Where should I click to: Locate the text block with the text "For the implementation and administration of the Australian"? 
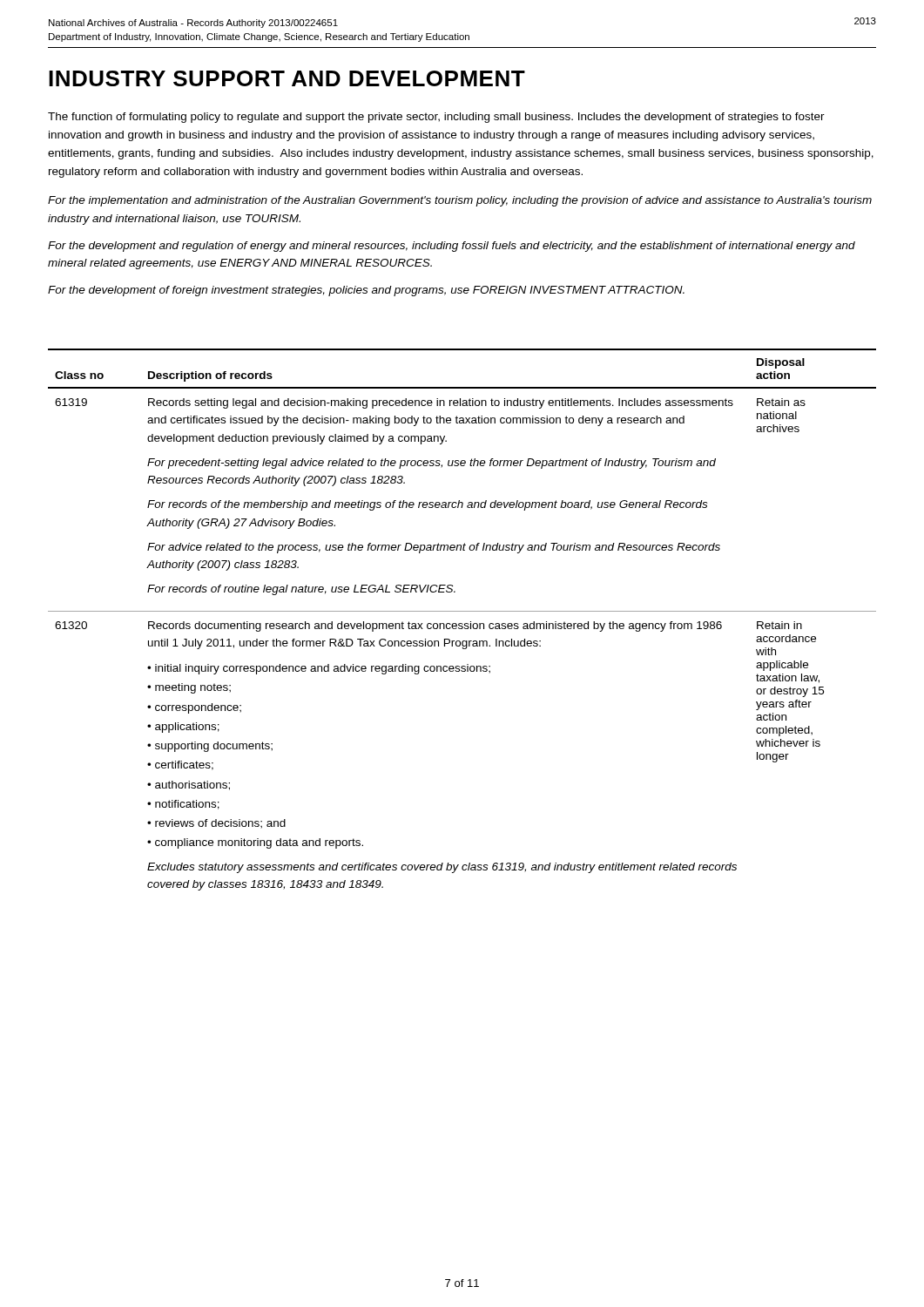tap(460, 209)
